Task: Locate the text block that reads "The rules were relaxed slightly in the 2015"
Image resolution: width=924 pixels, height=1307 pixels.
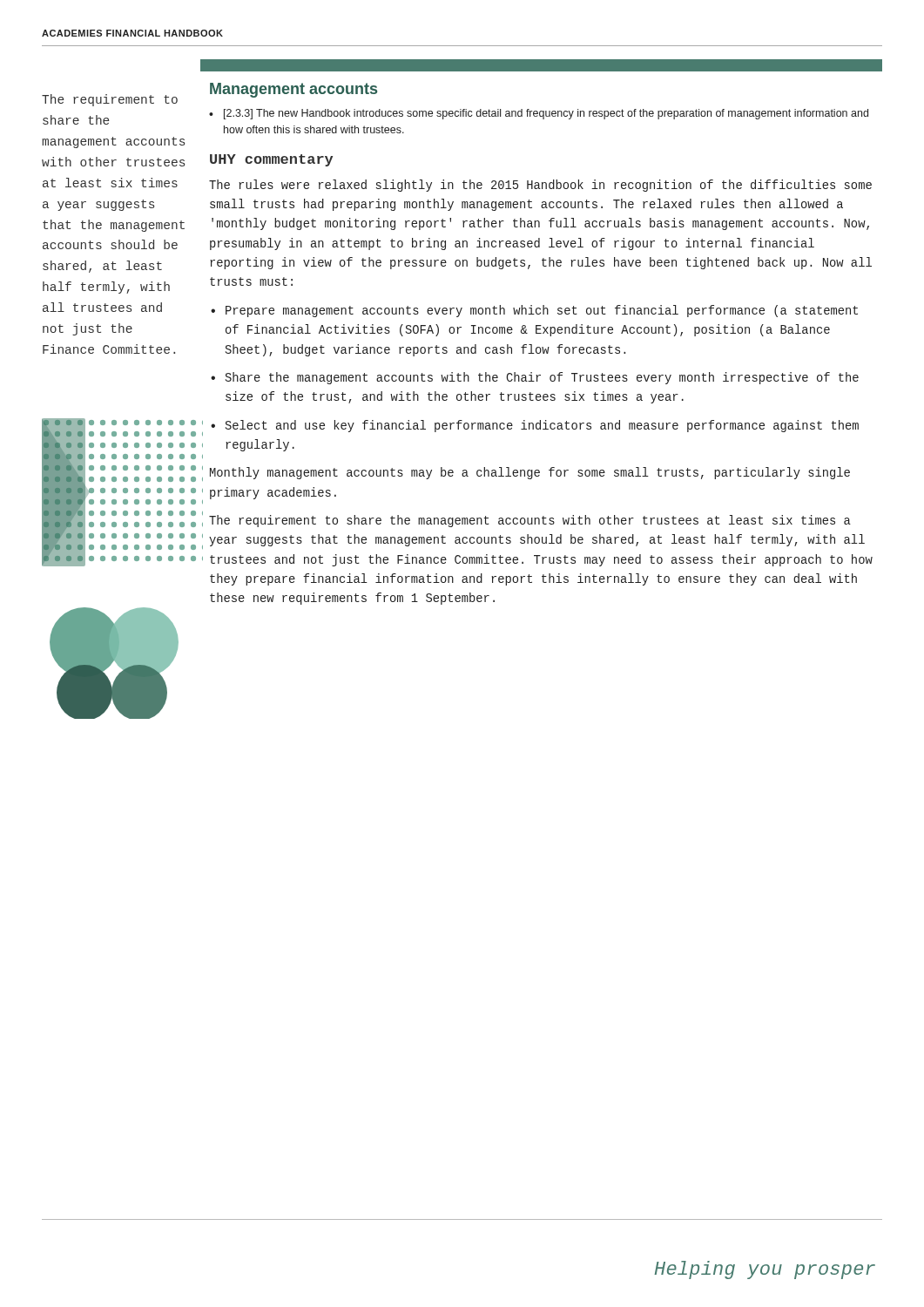Action: (541, 234)
